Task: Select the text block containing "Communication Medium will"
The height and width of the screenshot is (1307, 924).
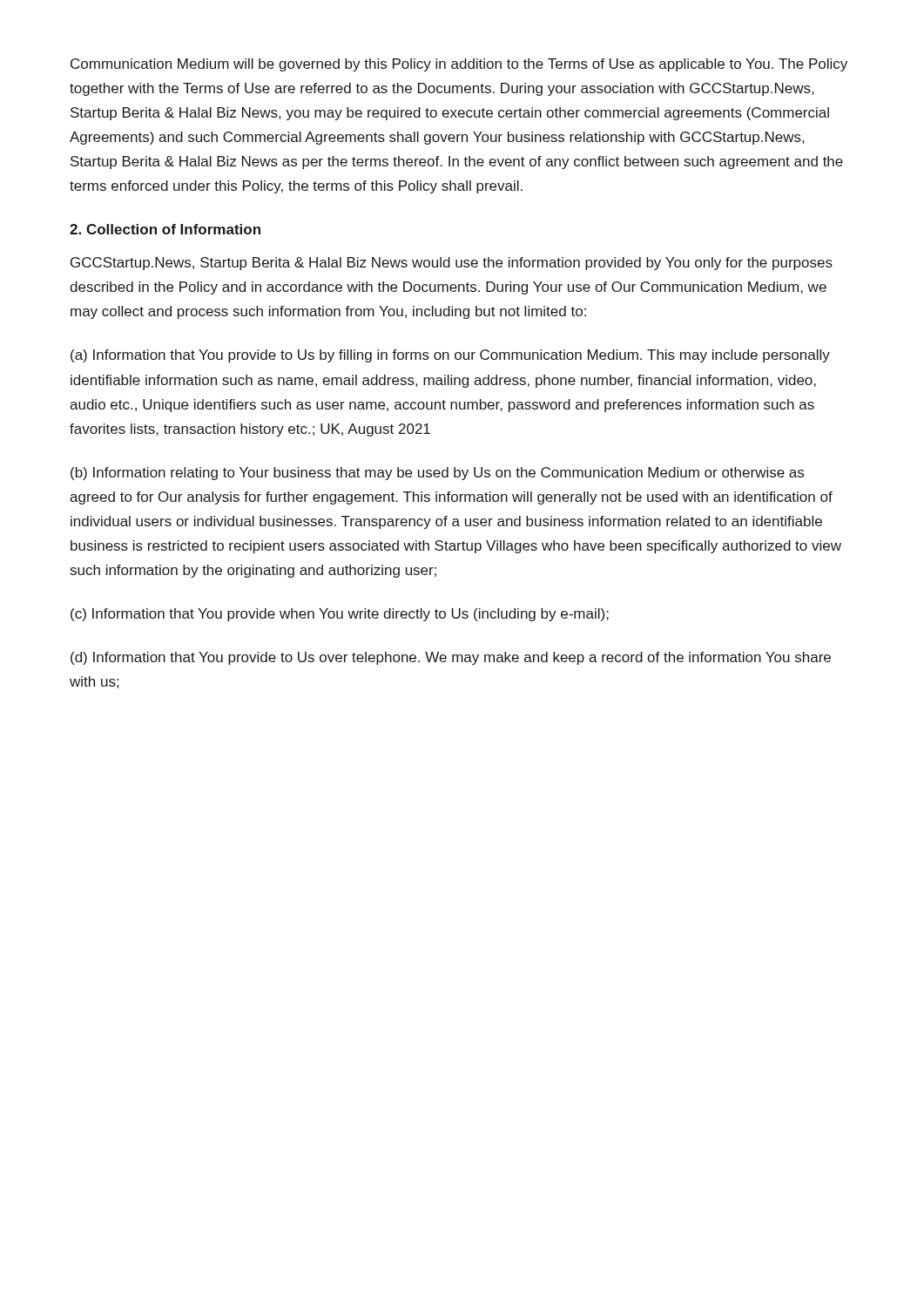Action: (x=459, y=125)
